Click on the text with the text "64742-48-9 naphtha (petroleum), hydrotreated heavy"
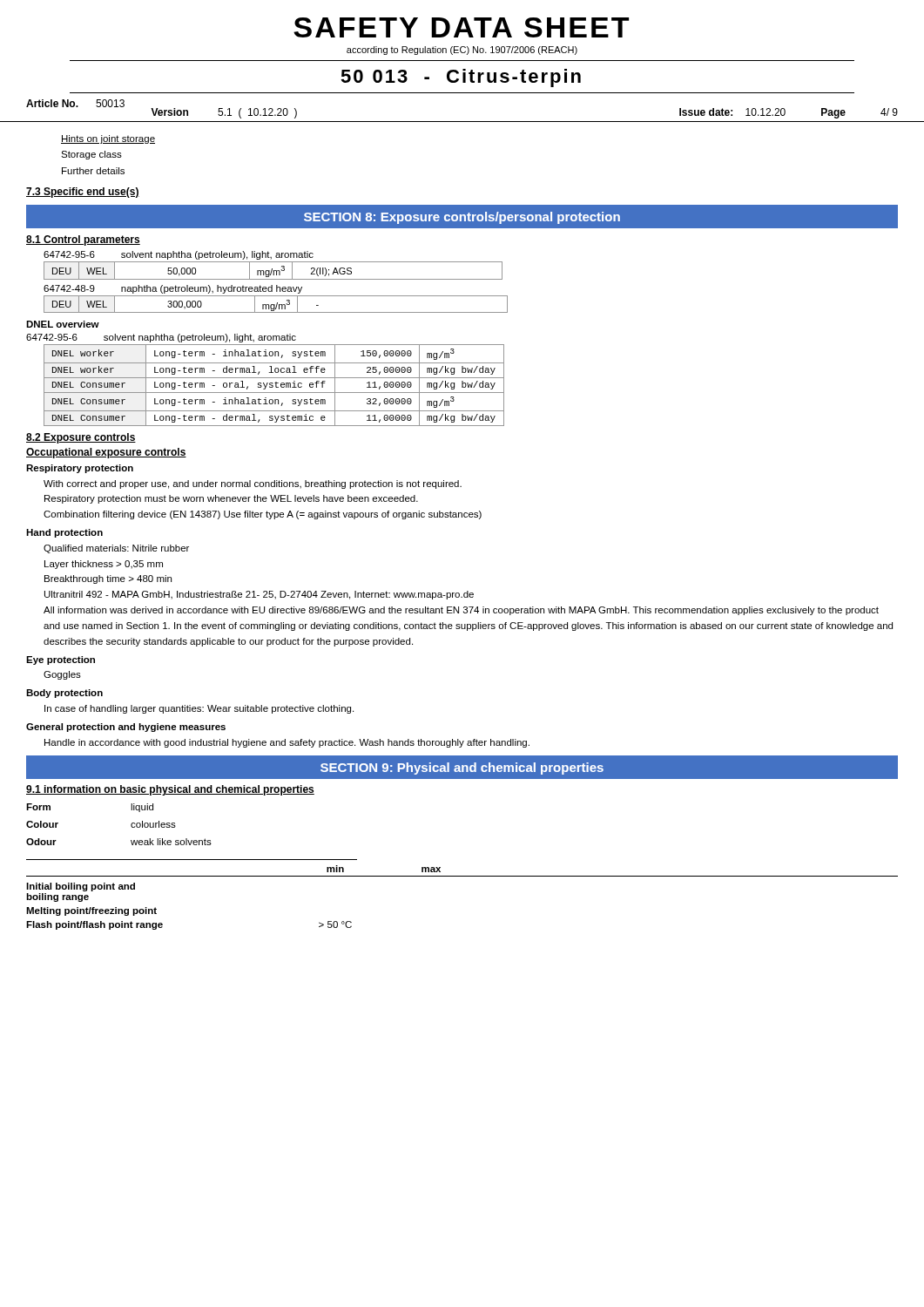 pos(173,288)
